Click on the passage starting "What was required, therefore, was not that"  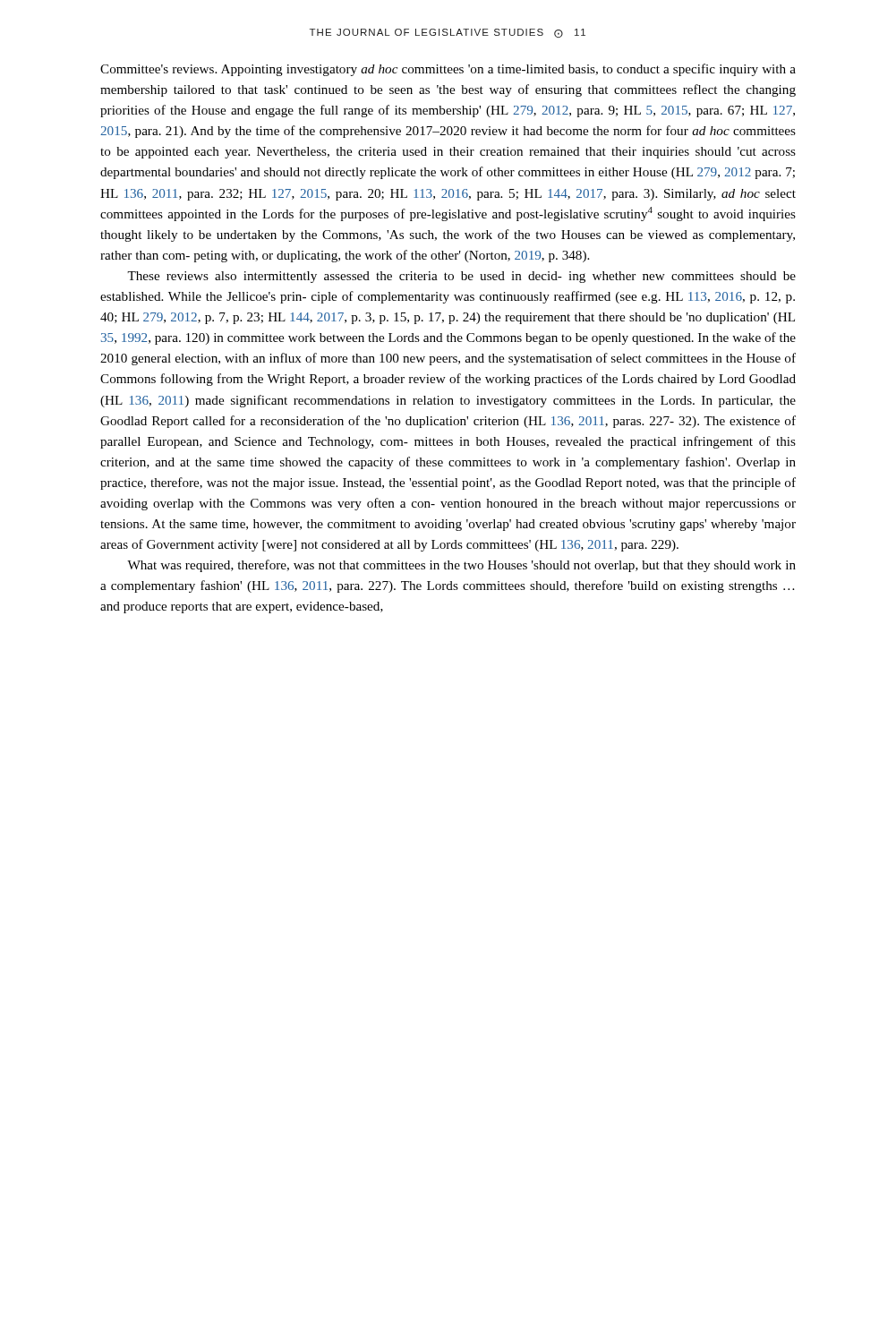click(448, 585)
